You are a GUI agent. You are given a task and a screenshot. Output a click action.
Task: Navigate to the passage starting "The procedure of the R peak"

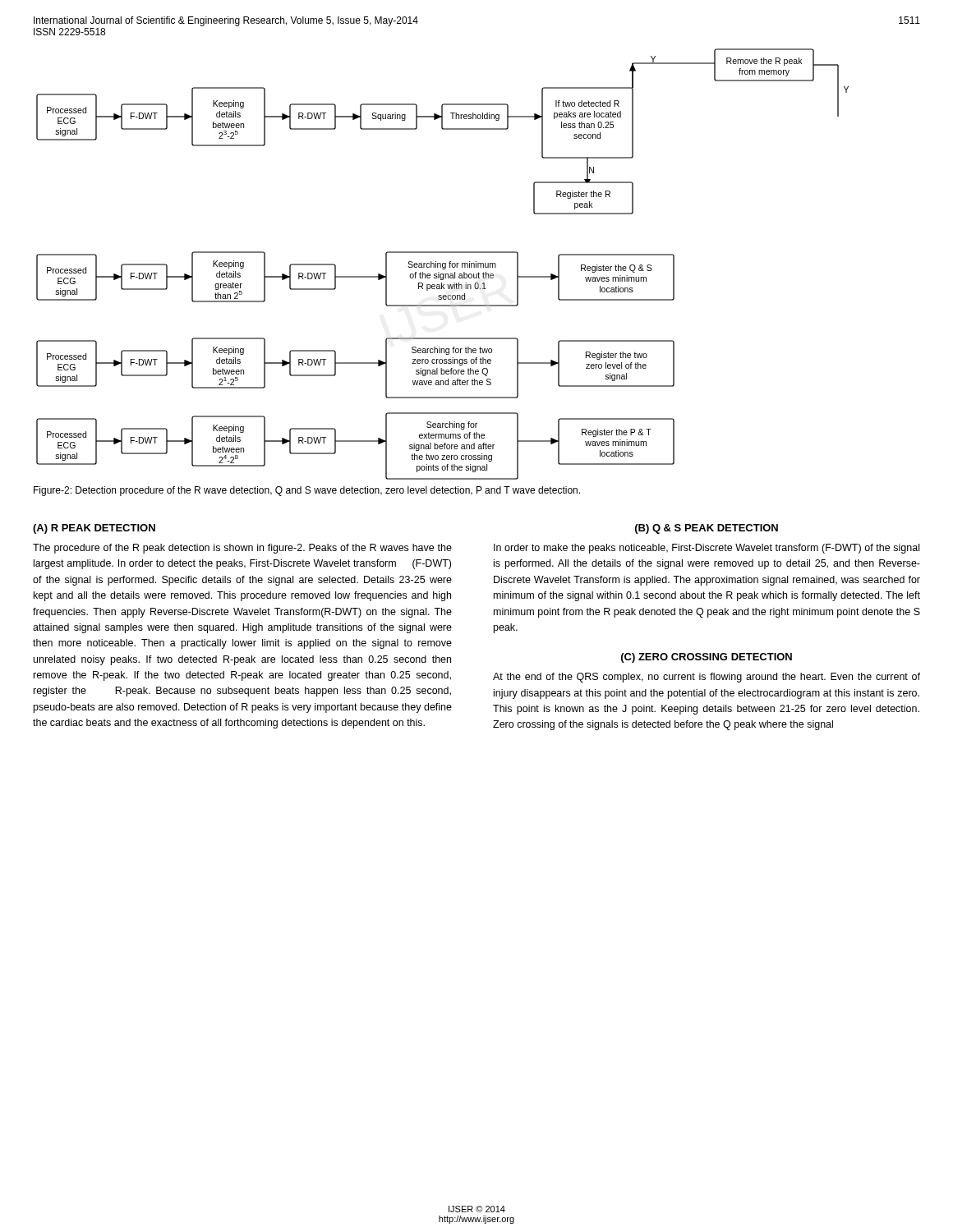(x=242, y=635)
